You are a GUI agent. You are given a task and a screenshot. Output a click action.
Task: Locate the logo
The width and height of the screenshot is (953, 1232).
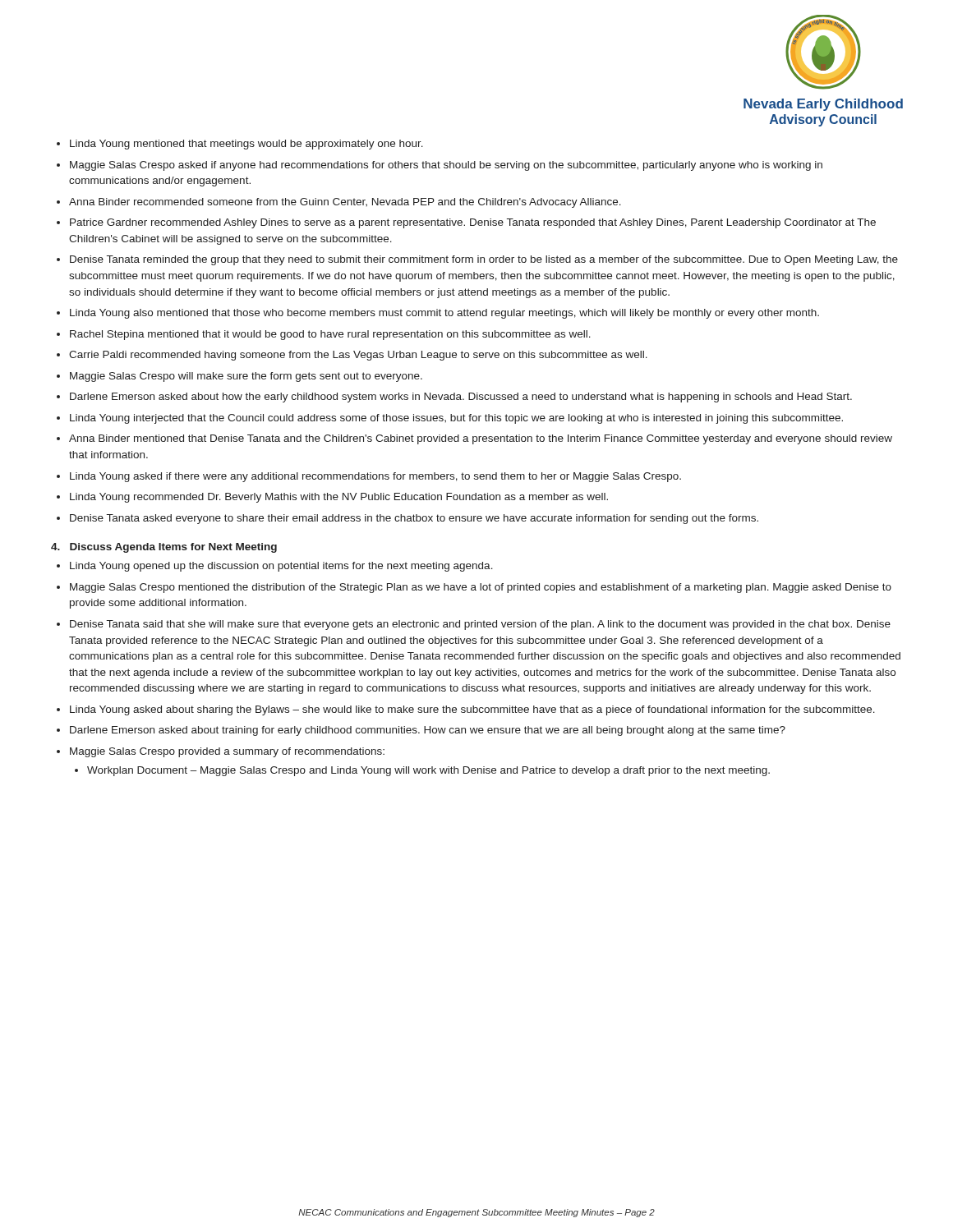pos(823,71)
